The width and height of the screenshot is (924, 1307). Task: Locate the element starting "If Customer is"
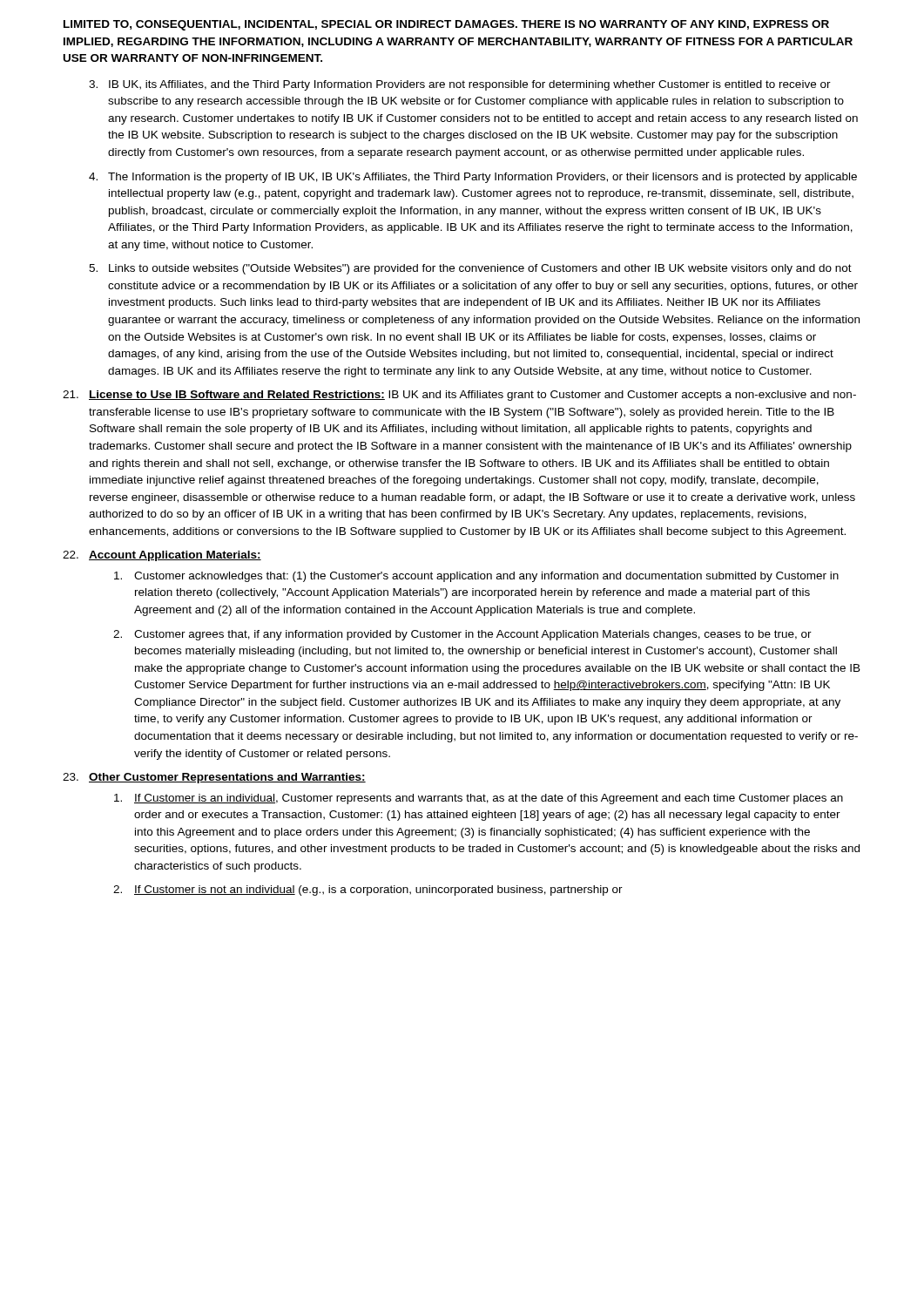click(487, 832)
